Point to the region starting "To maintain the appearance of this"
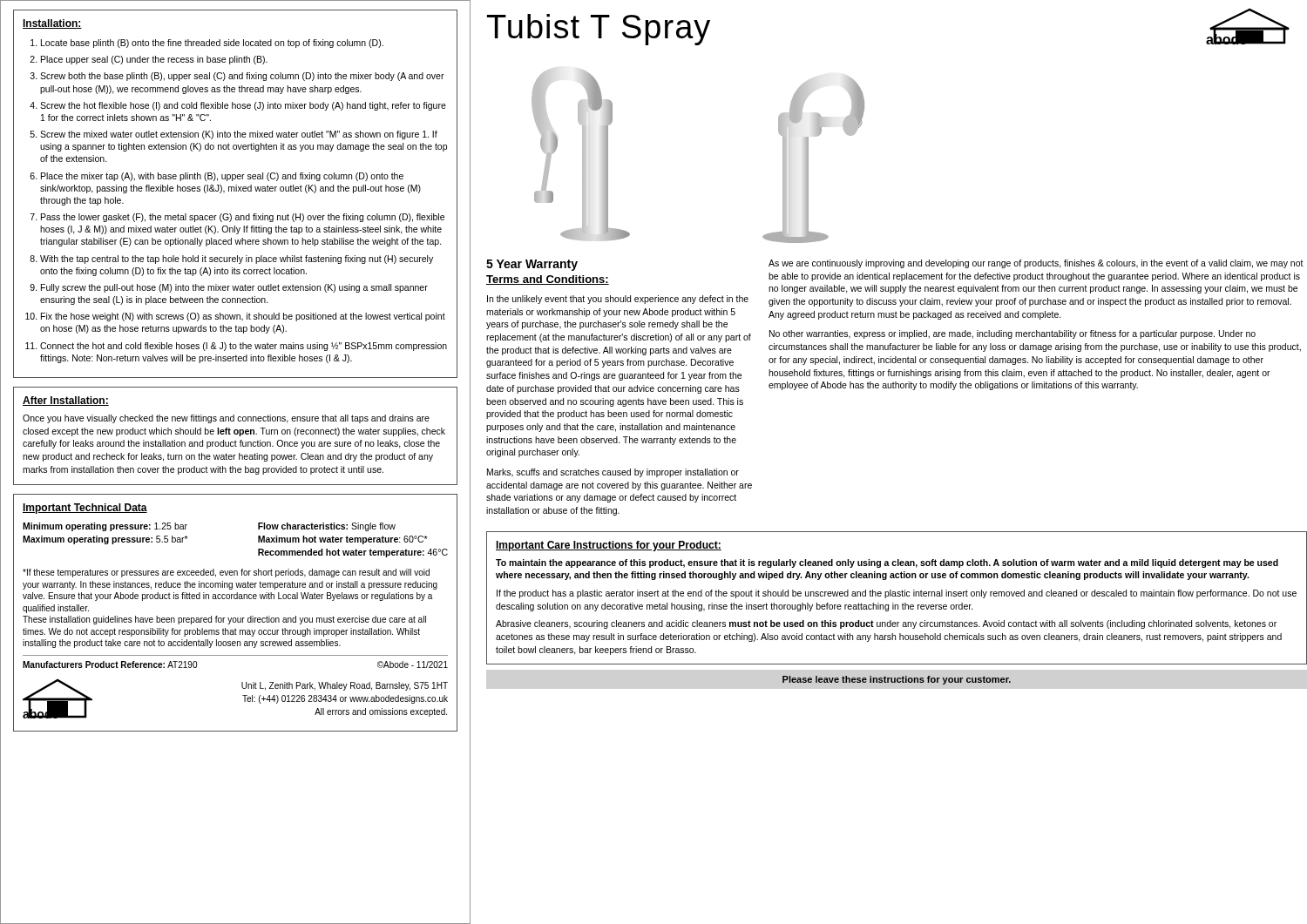This screenshot has height=924, width=1307. pyautogui.click(x=897, y=606)
